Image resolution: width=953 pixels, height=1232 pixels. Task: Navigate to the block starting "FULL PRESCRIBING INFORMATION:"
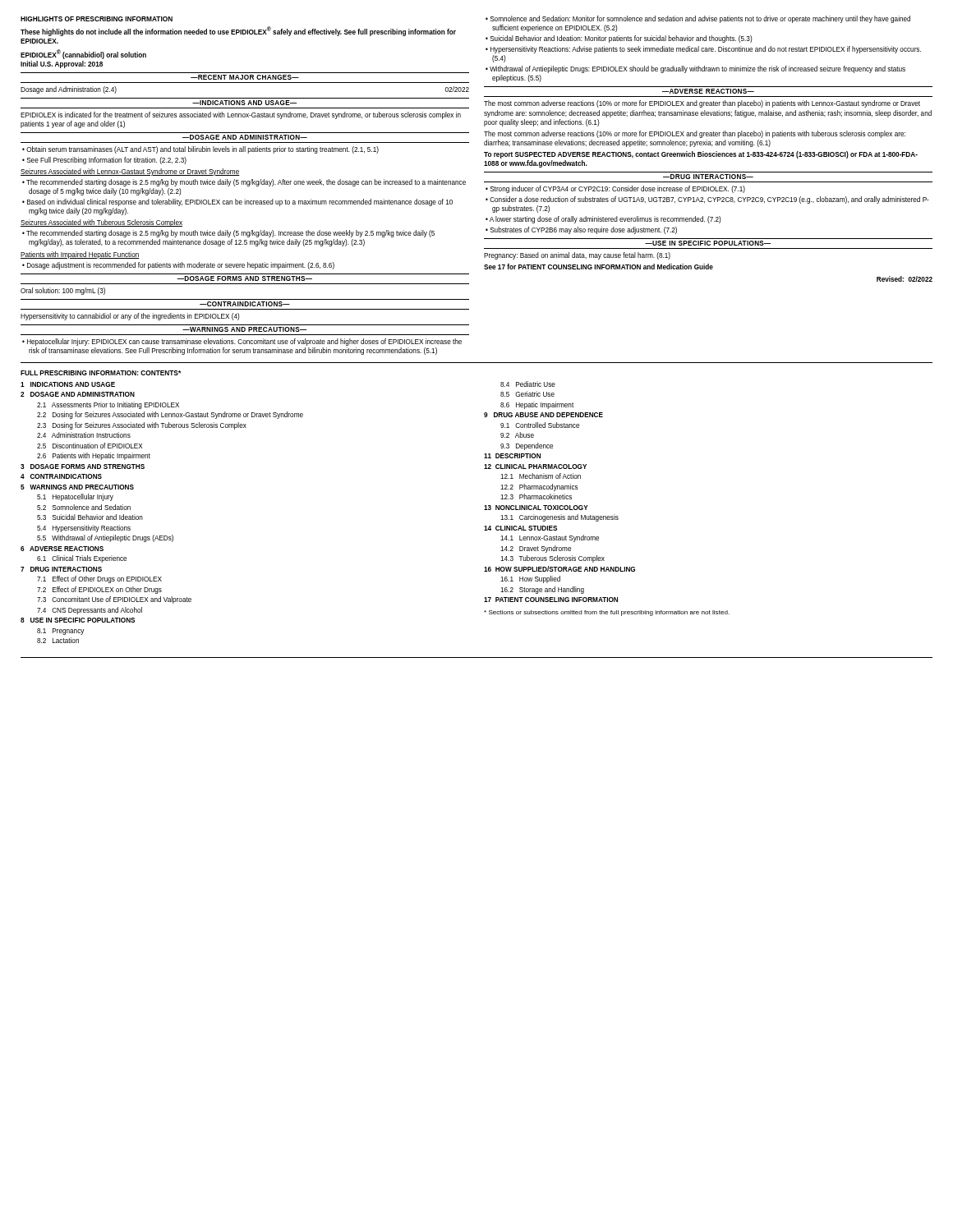click(101, 373)
